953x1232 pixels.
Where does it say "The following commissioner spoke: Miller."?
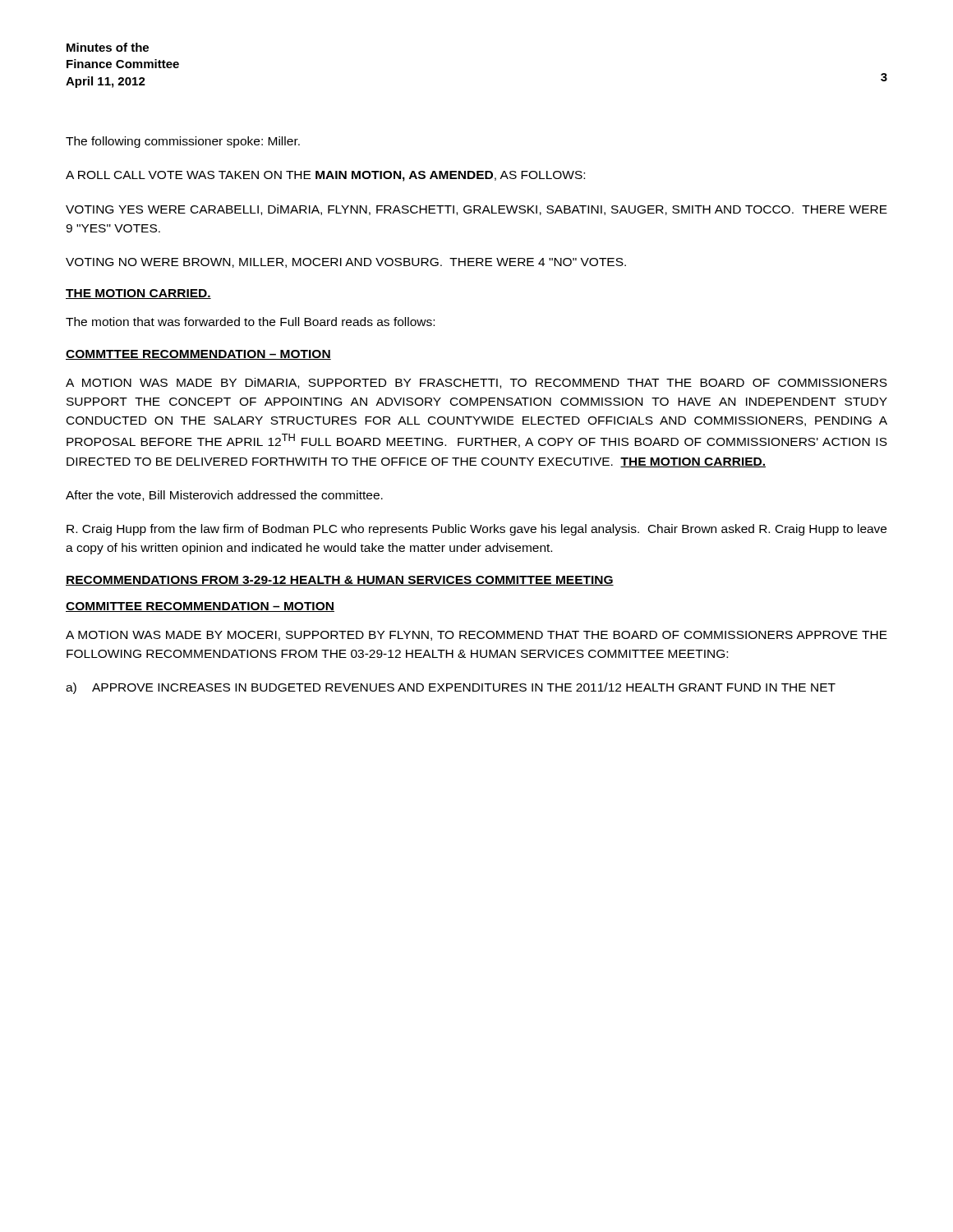tap(183, 141)
